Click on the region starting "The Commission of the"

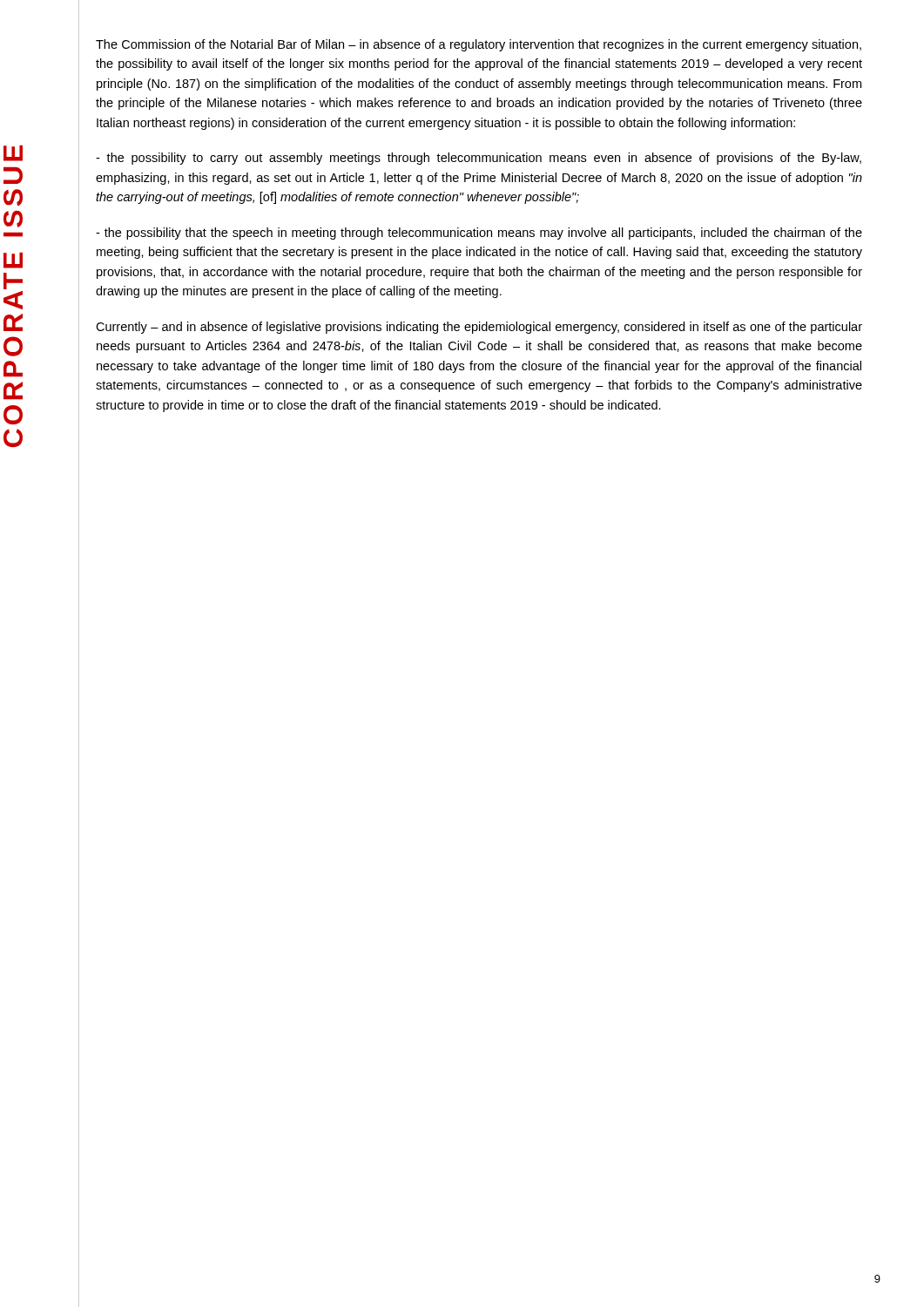(479, 84)
